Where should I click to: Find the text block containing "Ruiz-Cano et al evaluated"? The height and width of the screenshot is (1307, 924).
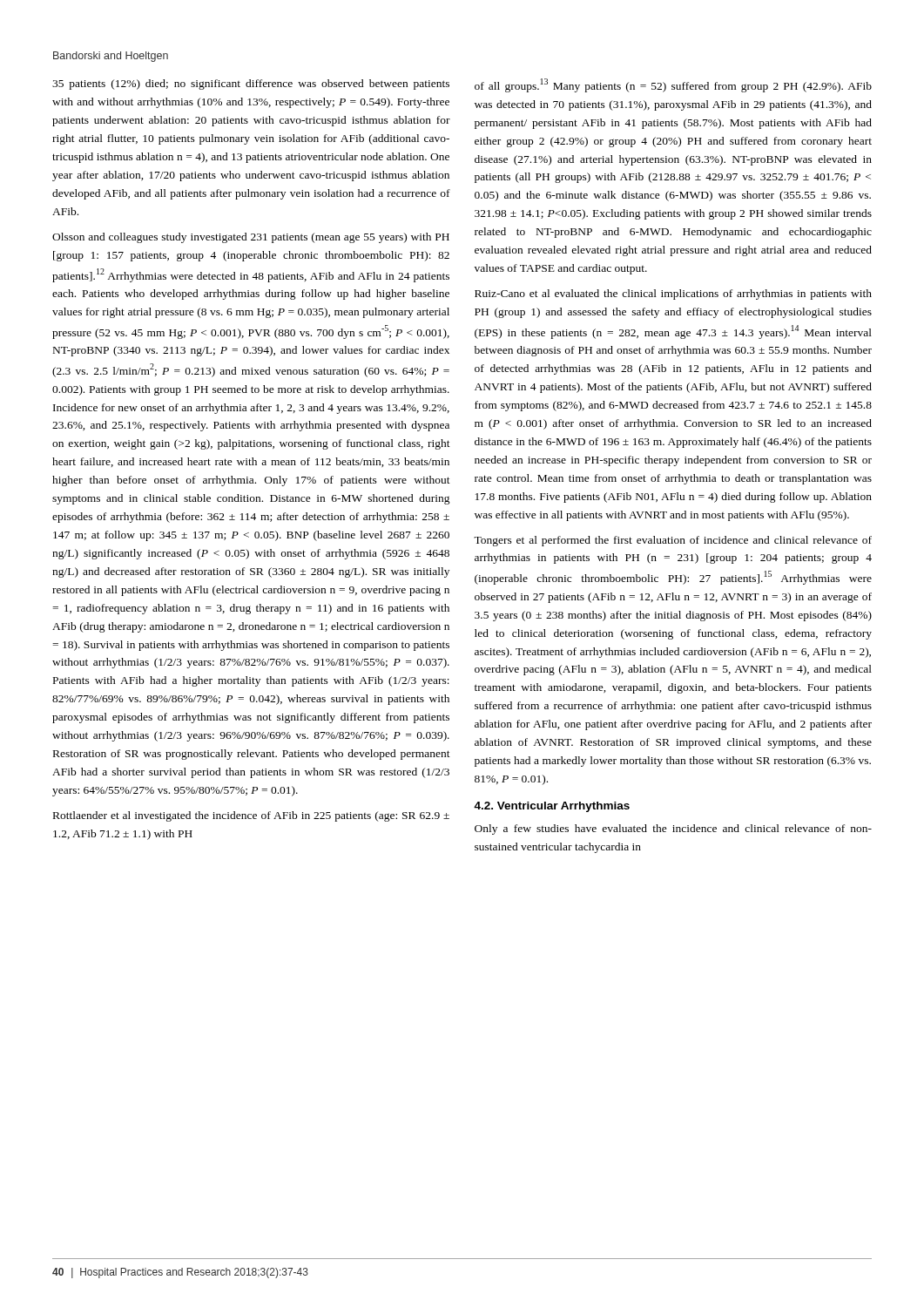tap(673, 405)
